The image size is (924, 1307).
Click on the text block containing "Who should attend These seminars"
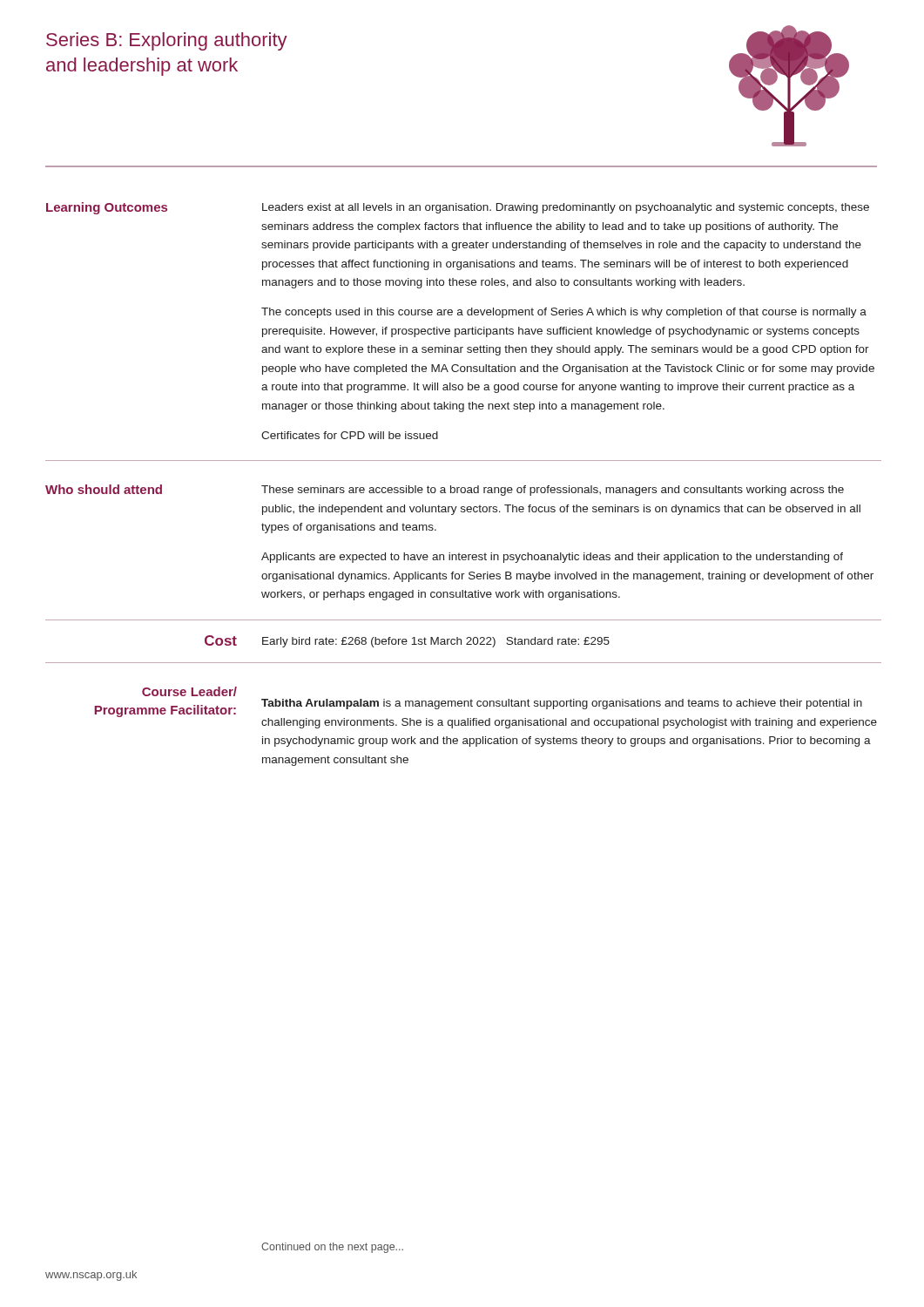click(x=463, y=542)
